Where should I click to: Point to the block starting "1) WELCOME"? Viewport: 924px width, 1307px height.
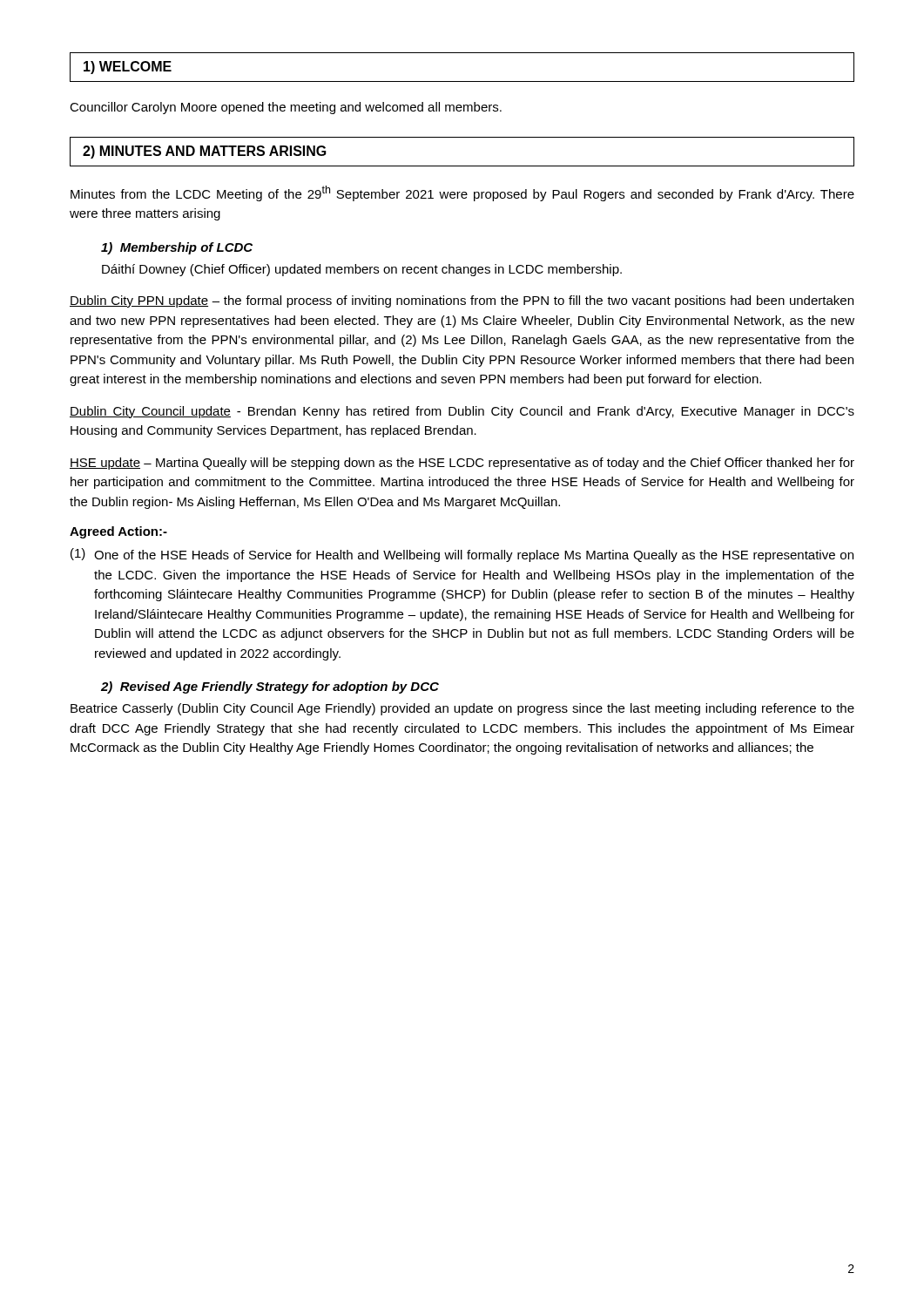pyautogui.click(x=127, y=67)
